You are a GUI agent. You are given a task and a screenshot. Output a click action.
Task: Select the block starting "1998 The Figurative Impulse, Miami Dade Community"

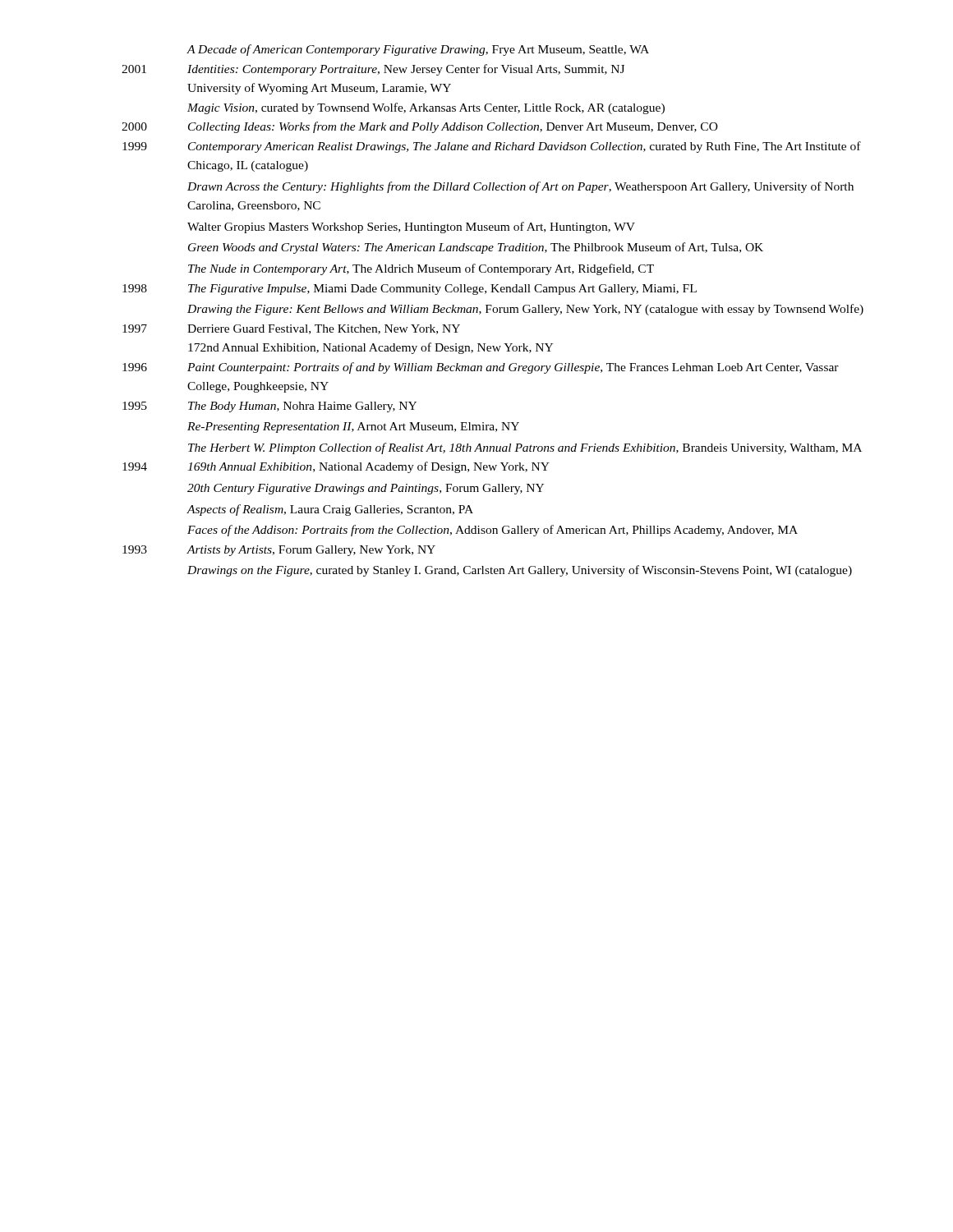click(500, 298)
